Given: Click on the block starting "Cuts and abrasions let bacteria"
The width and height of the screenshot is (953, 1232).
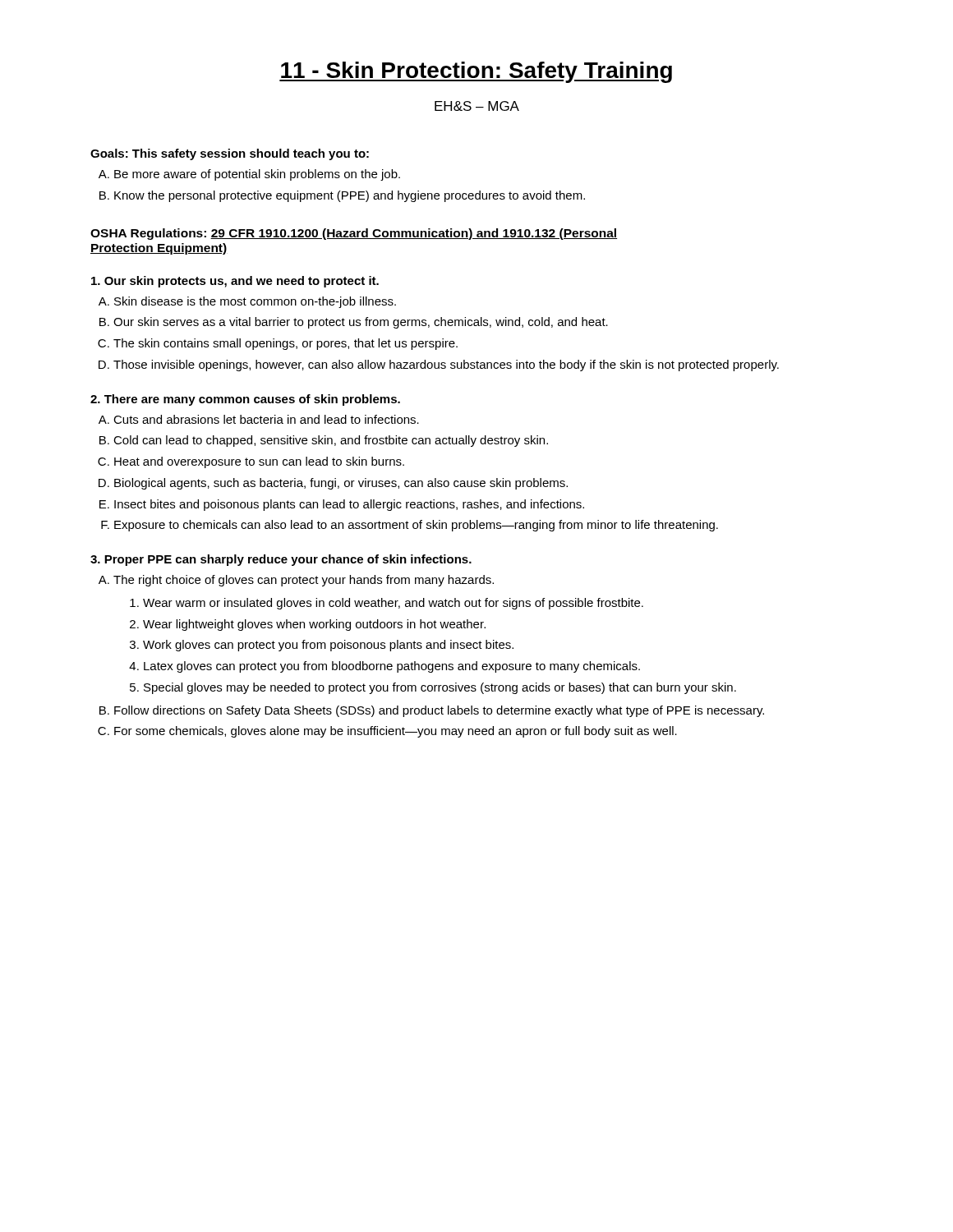Looking at the screenshot, I should click(267, 419).
